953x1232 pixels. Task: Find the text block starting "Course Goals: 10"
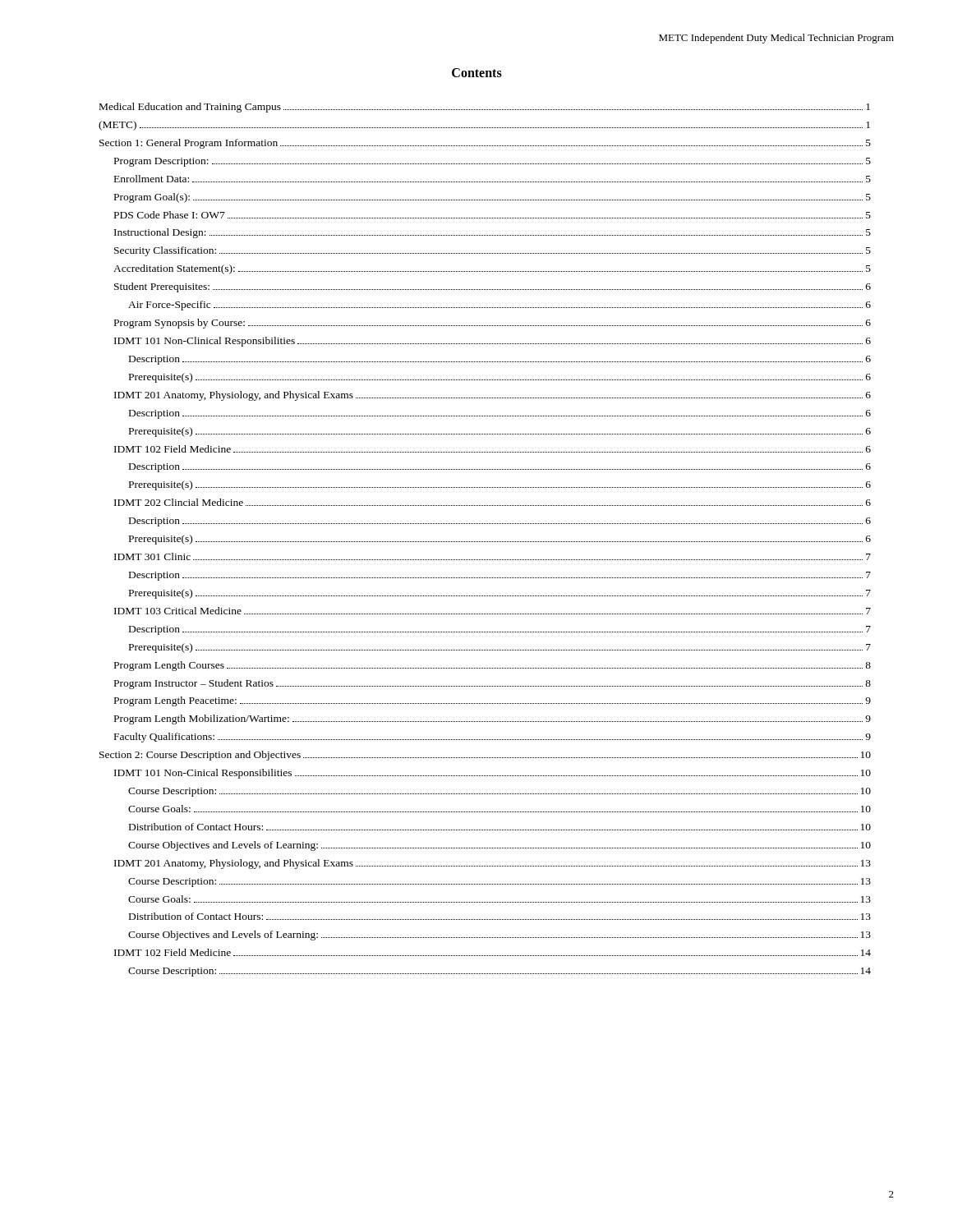500,809
